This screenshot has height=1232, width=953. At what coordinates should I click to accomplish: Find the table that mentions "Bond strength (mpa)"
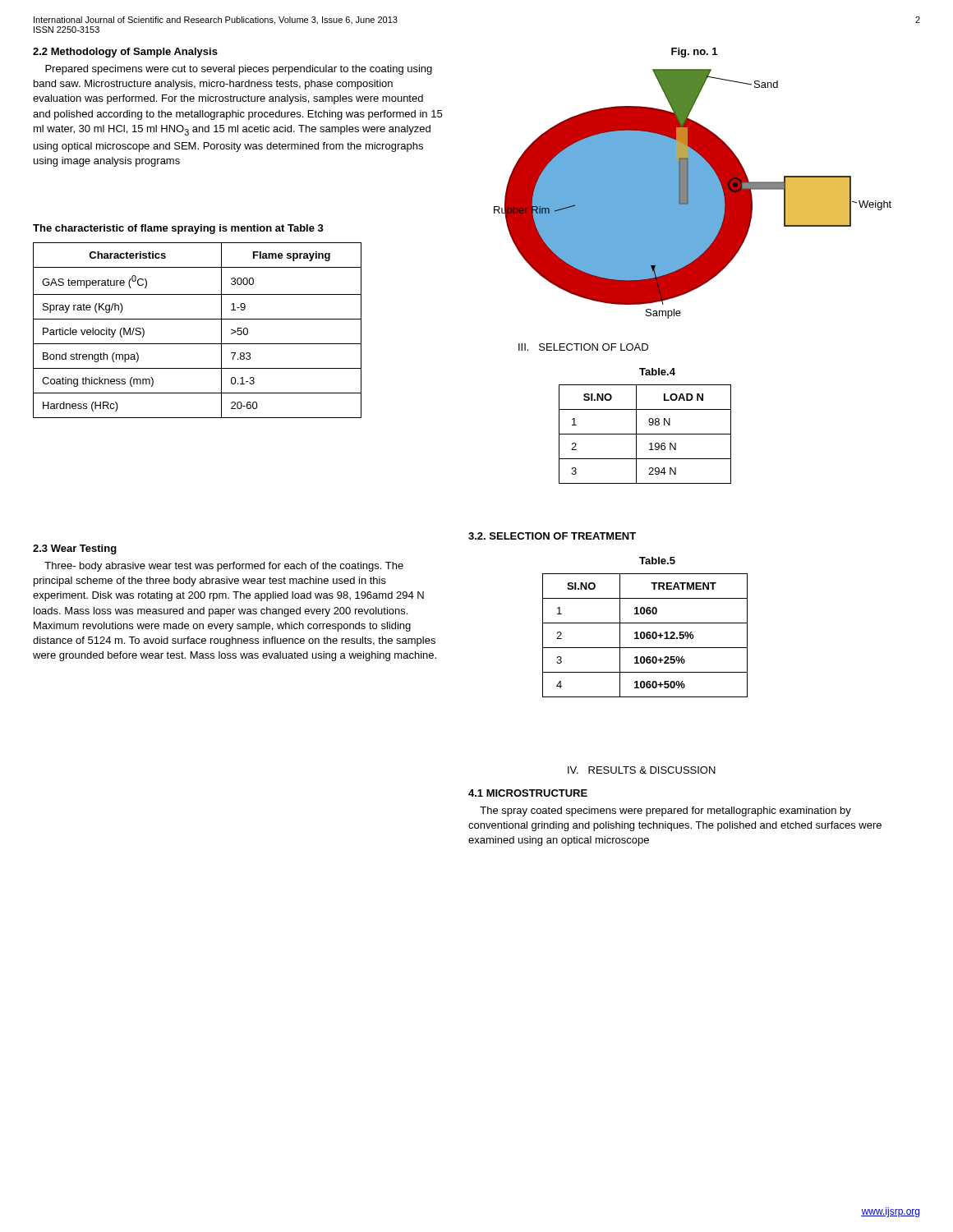point(197,330)
